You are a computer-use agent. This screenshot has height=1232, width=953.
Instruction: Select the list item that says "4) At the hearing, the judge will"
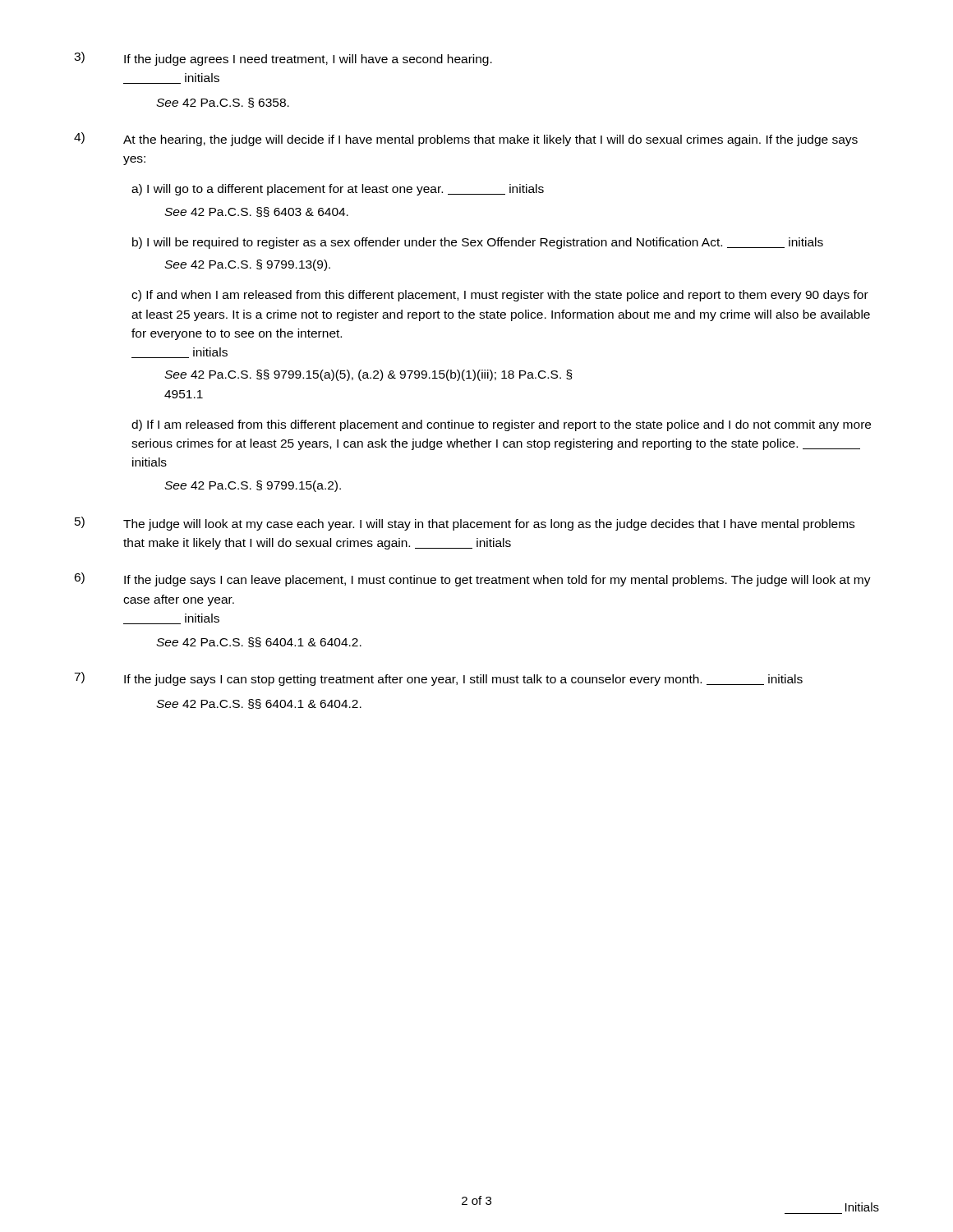click(476, 314)
